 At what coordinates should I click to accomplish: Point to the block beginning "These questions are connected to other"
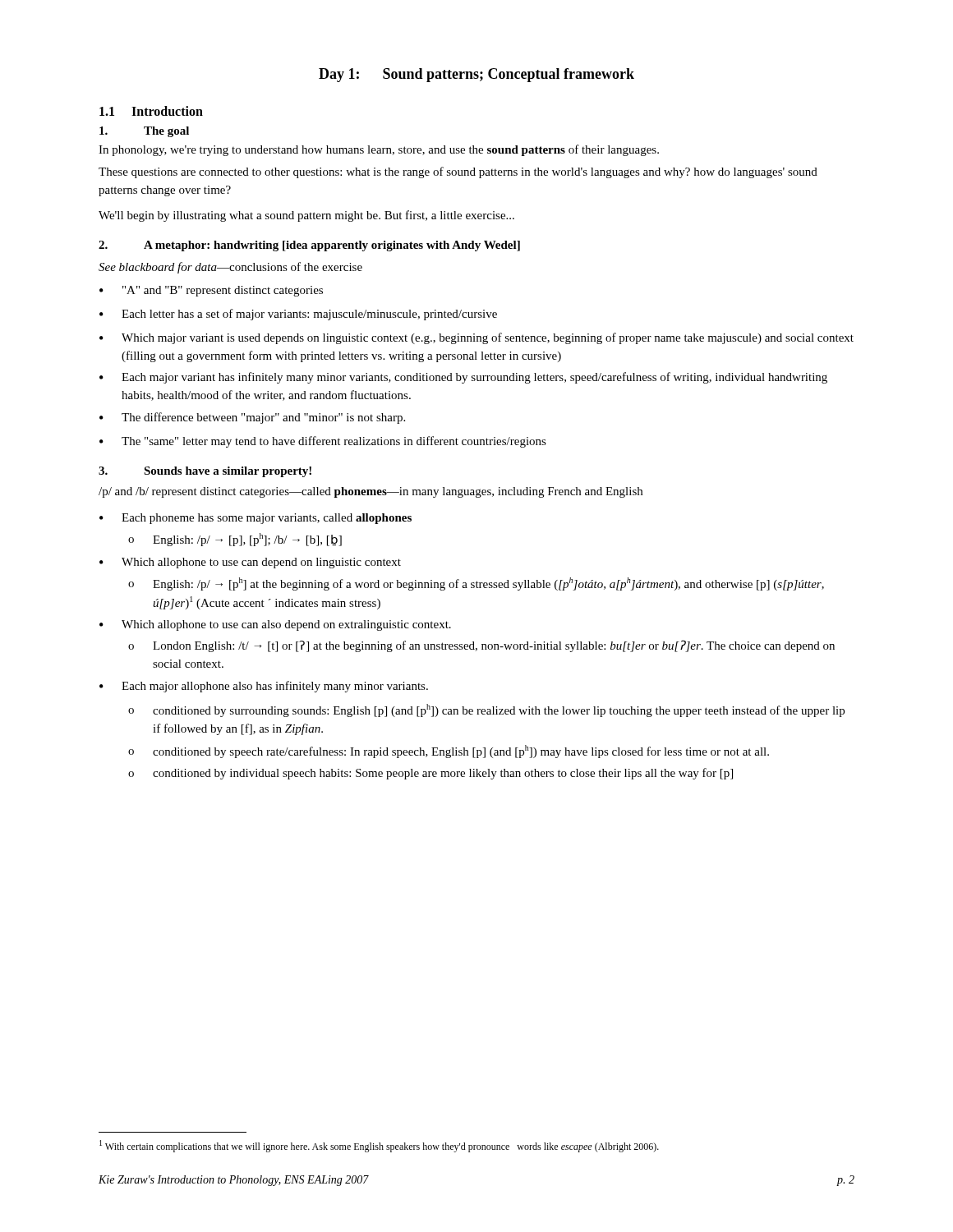[458, 180]
